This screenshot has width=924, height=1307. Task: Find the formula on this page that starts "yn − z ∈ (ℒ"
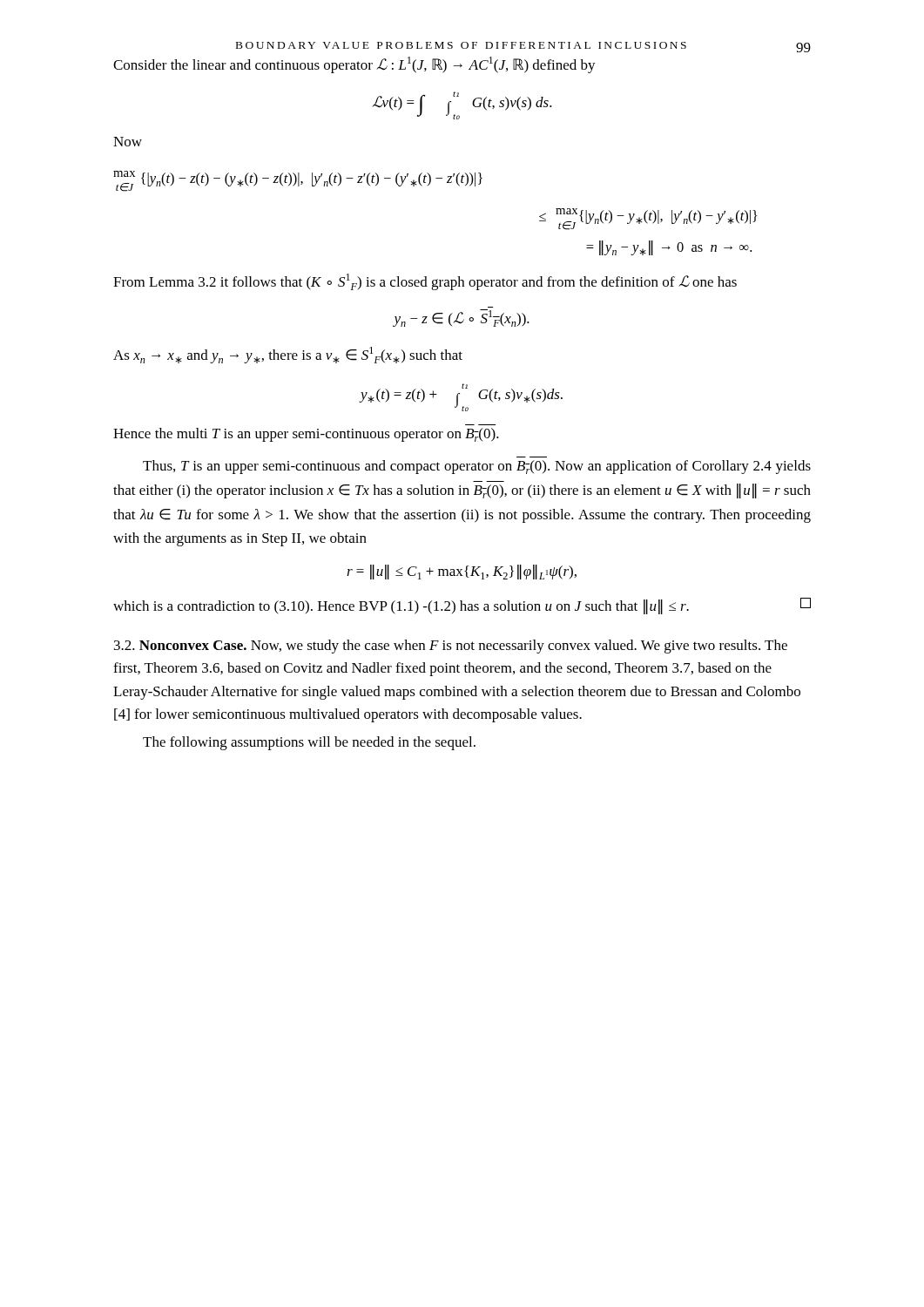point(462,318)
